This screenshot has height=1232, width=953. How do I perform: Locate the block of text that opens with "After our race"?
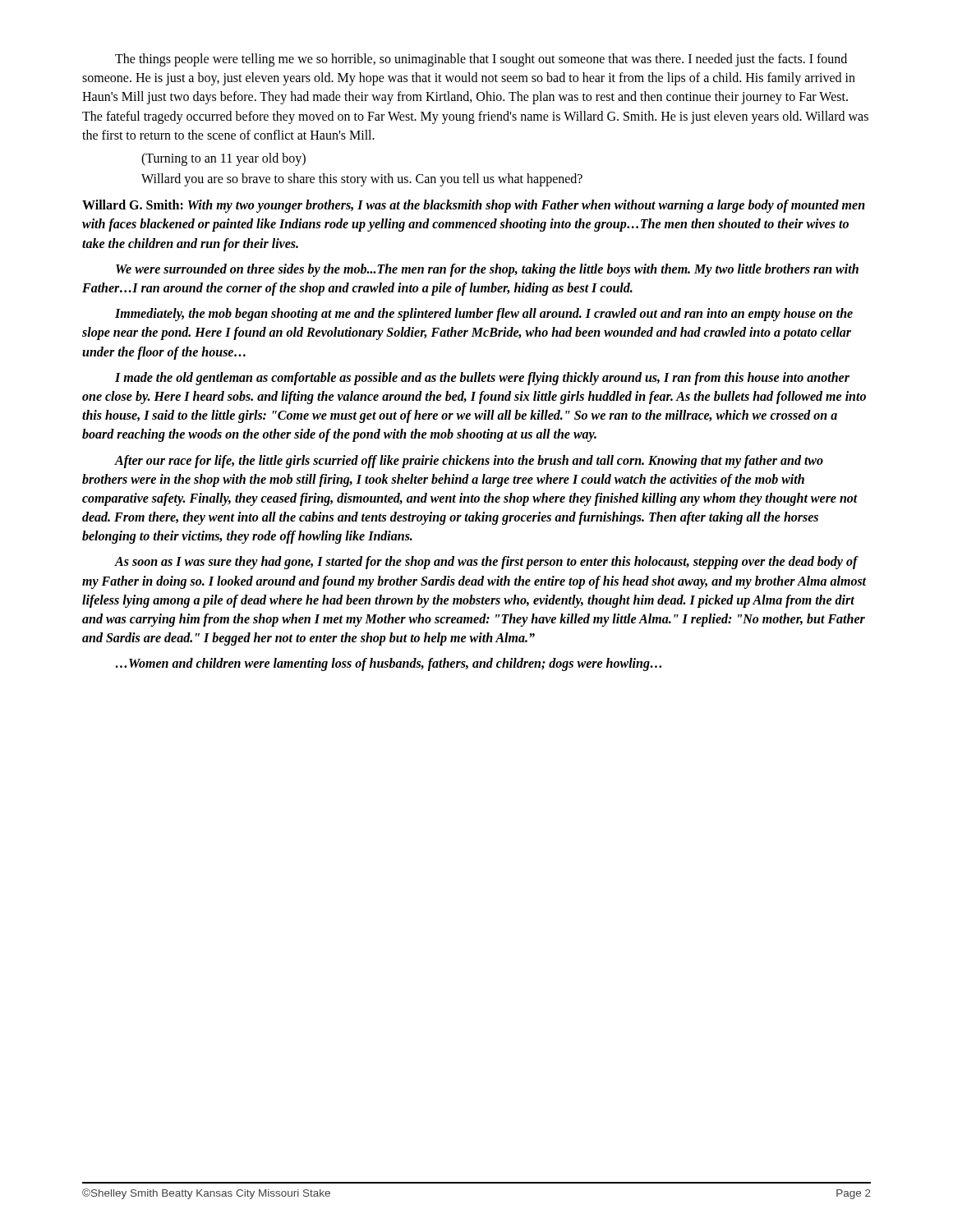point(476,498)
